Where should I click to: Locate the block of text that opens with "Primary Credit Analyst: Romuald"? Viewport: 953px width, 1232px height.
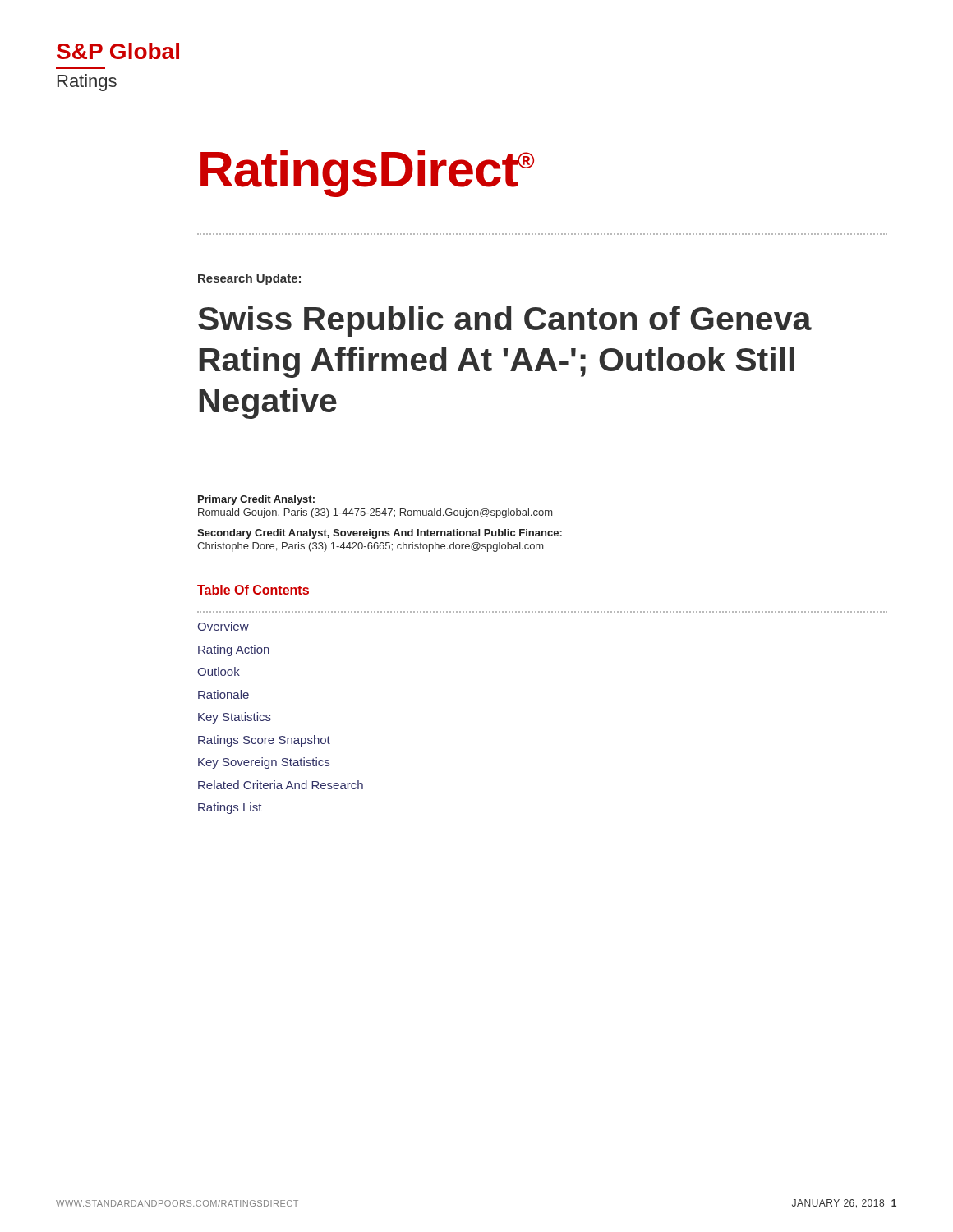coord(542,522)
